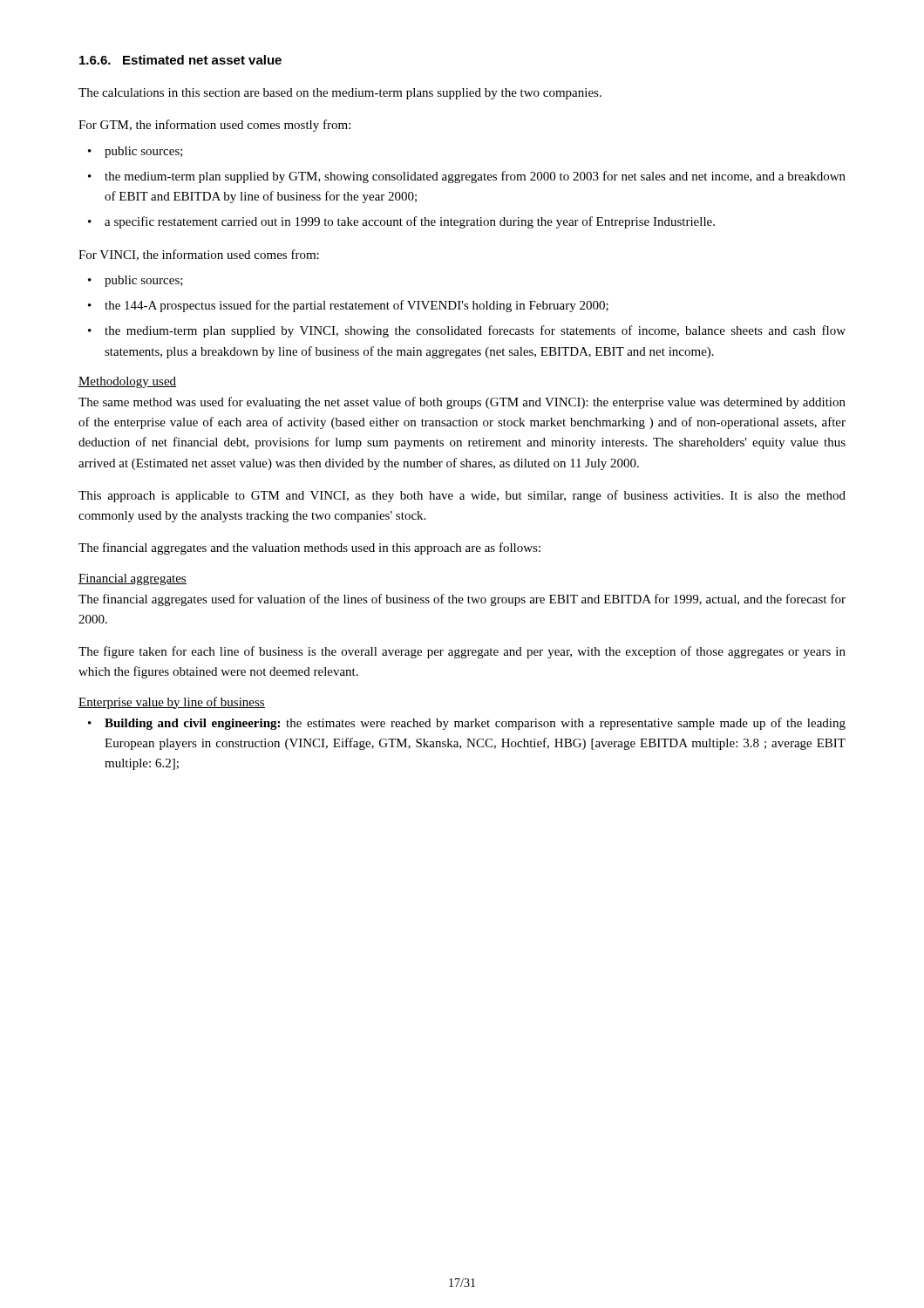Click the passage that begins "the medium-term plan supplied by GTM,"

click(475, 186)
